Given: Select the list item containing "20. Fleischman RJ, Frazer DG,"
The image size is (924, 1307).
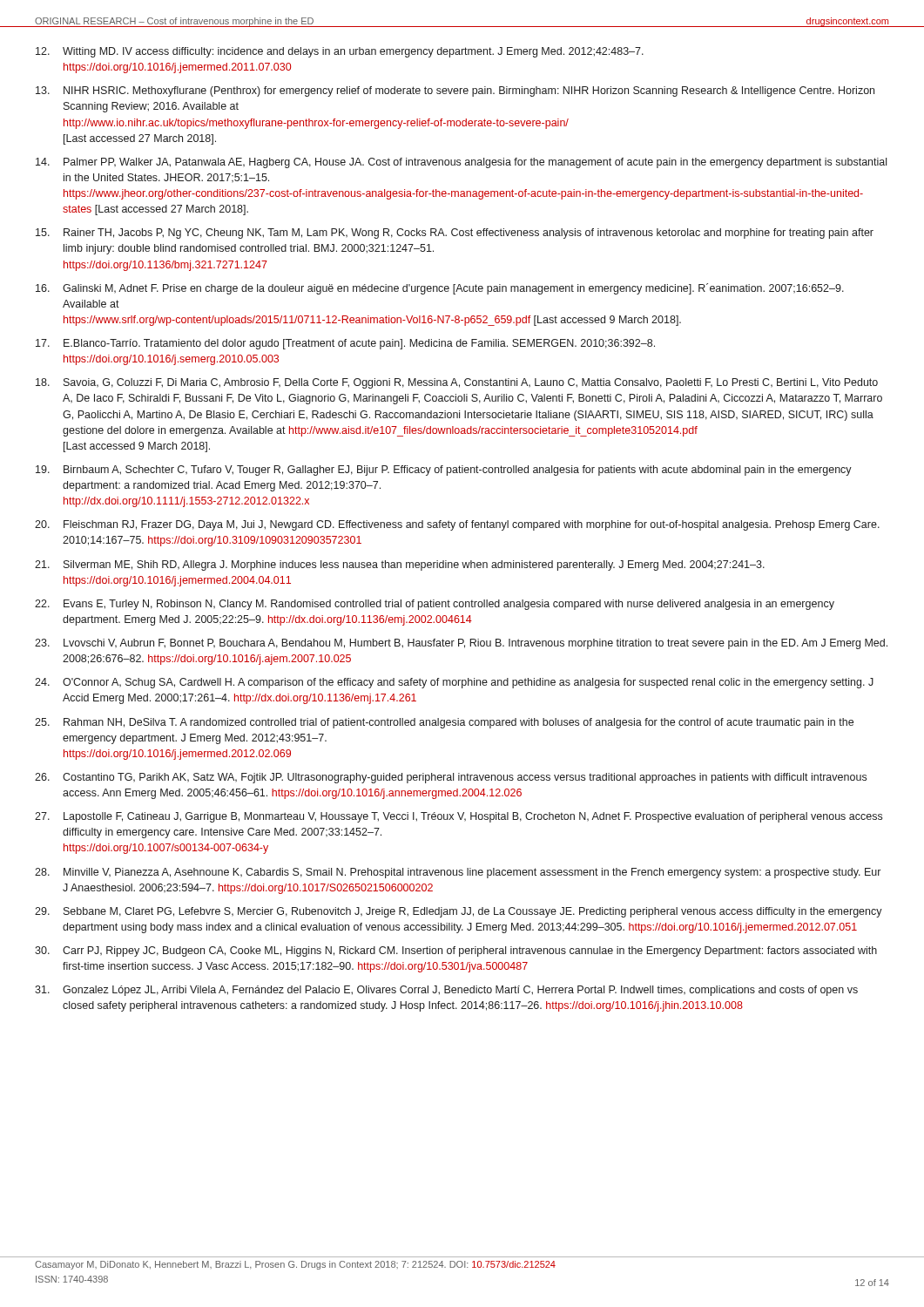Looking at the screenshot, I should point(462,533).
